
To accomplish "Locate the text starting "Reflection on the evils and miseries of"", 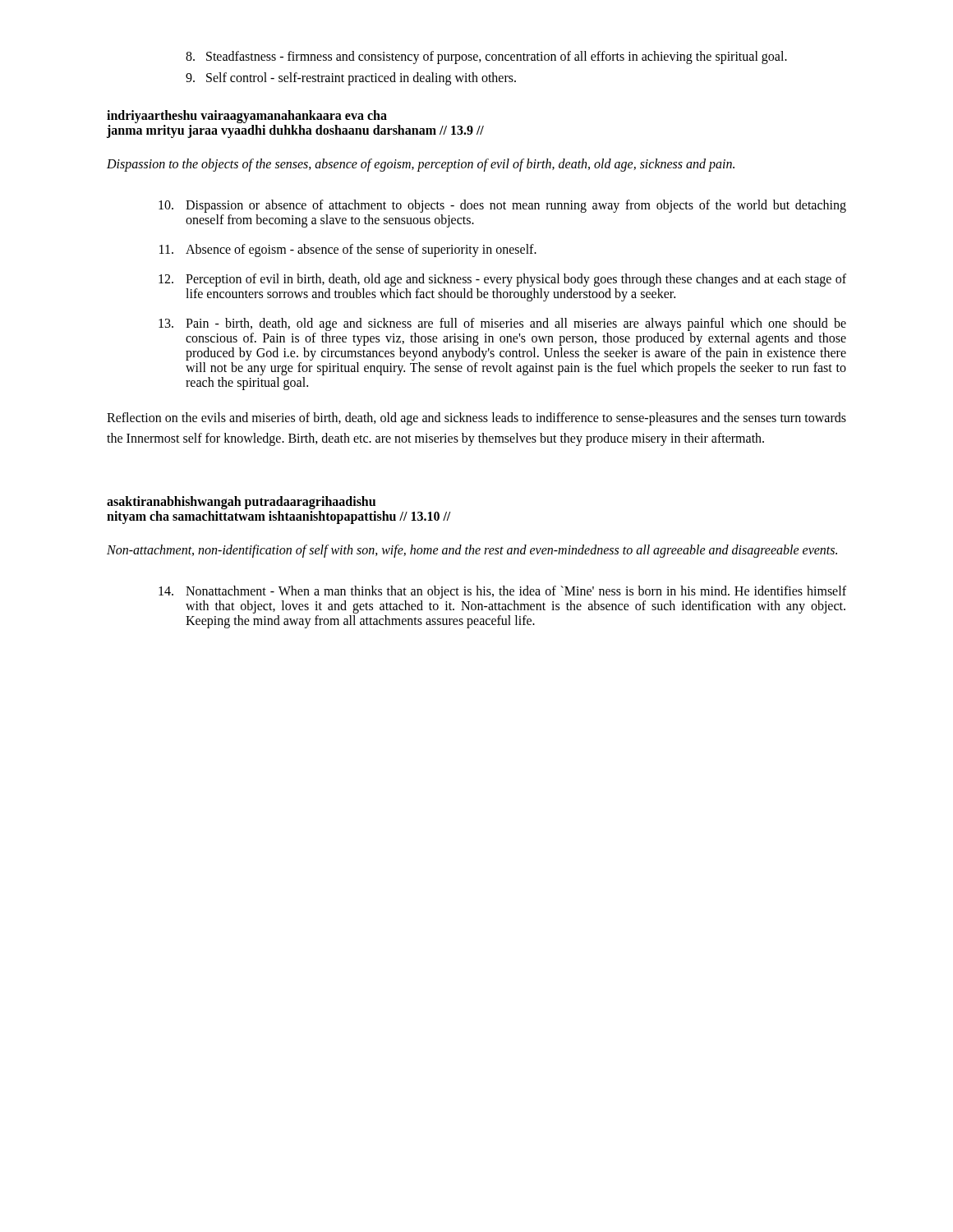I will coord(476,428).
